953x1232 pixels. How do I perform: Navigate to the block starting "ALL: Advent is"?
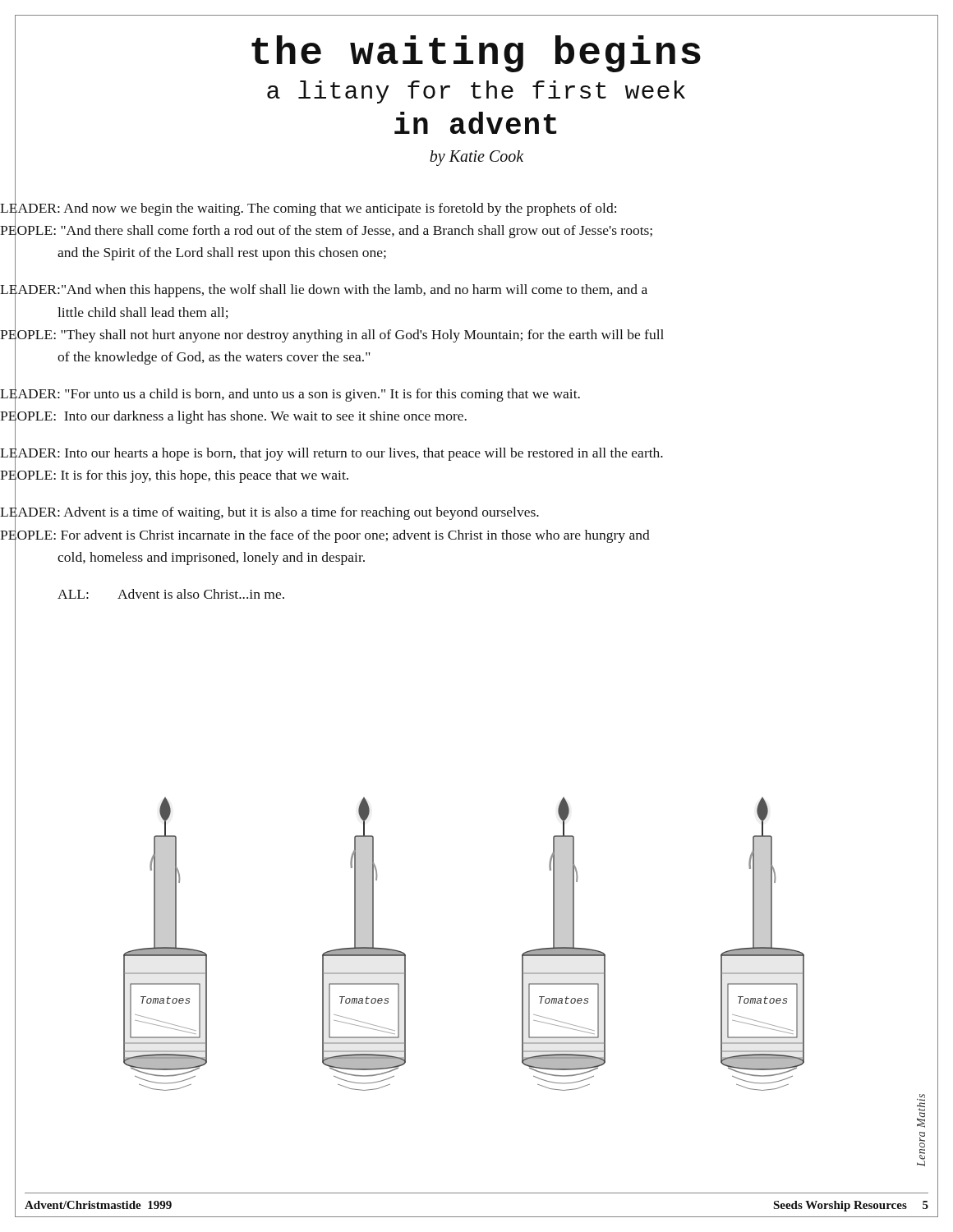pyautogui.click(x=171, y=594)
